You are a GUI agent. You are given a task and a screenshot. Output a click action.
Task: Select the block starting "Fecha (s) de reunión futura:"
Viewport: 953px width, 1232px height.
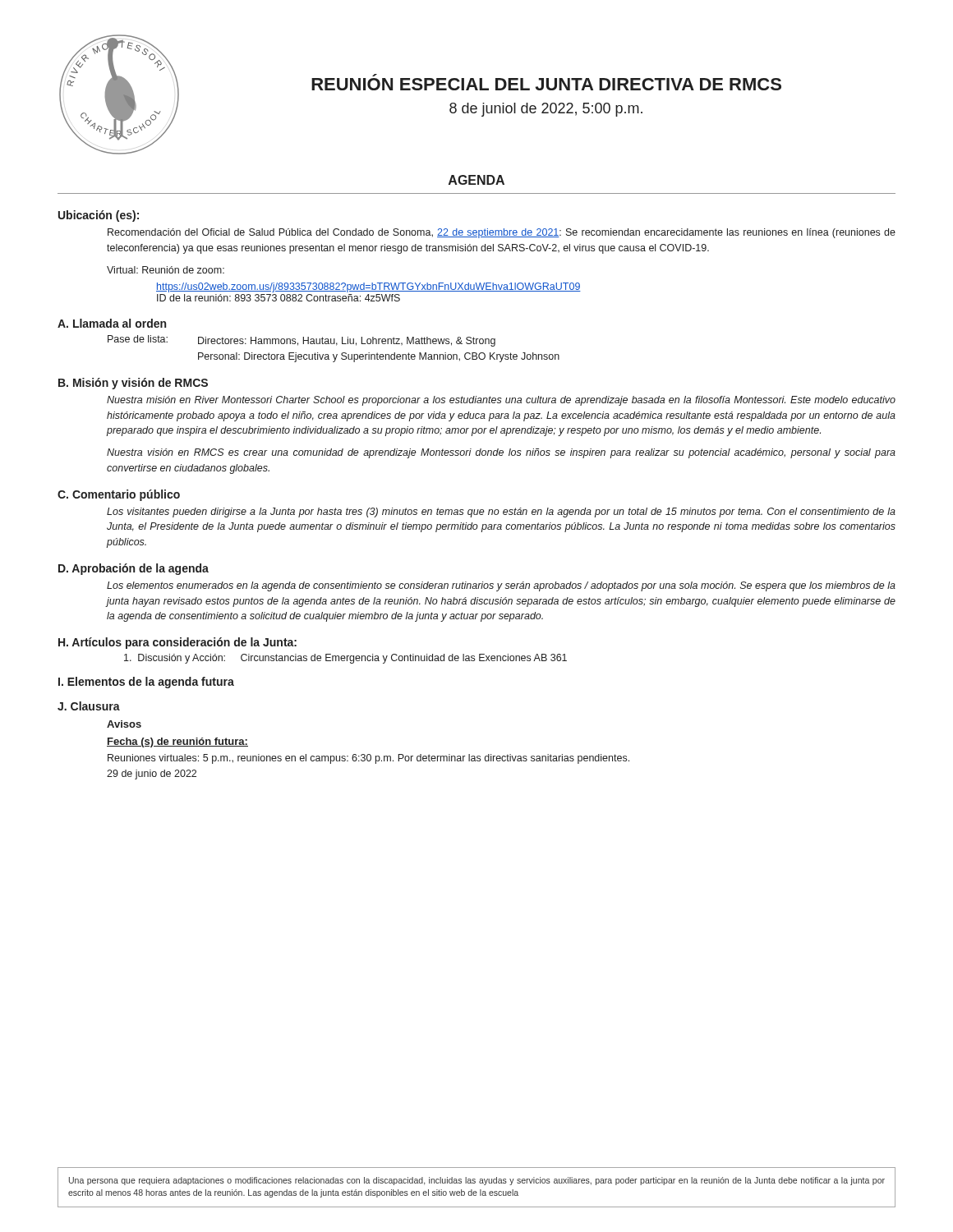177,741
